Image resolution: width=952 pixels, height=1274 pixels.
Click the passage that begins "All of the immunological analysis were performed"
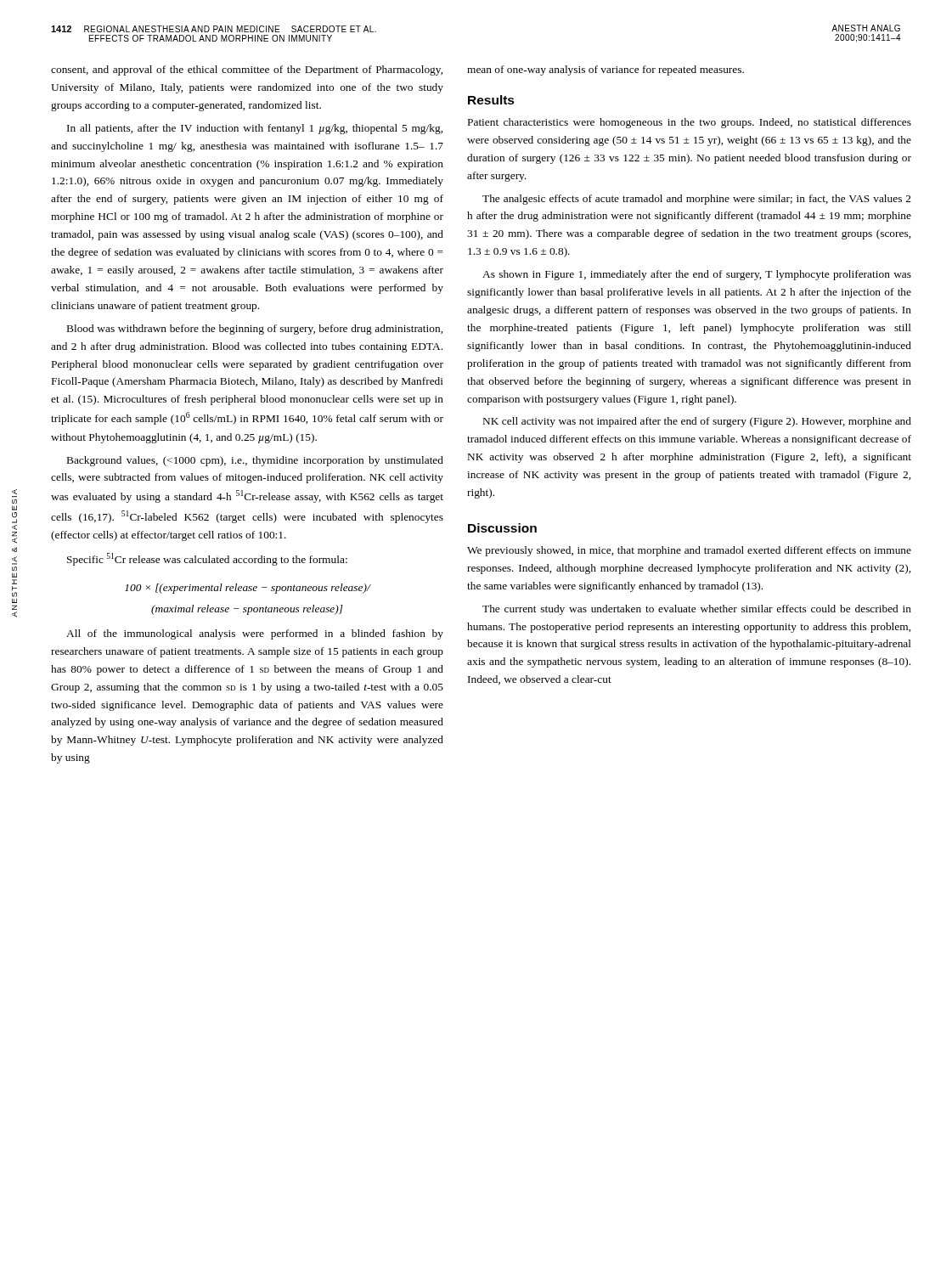tap(247, 696)
